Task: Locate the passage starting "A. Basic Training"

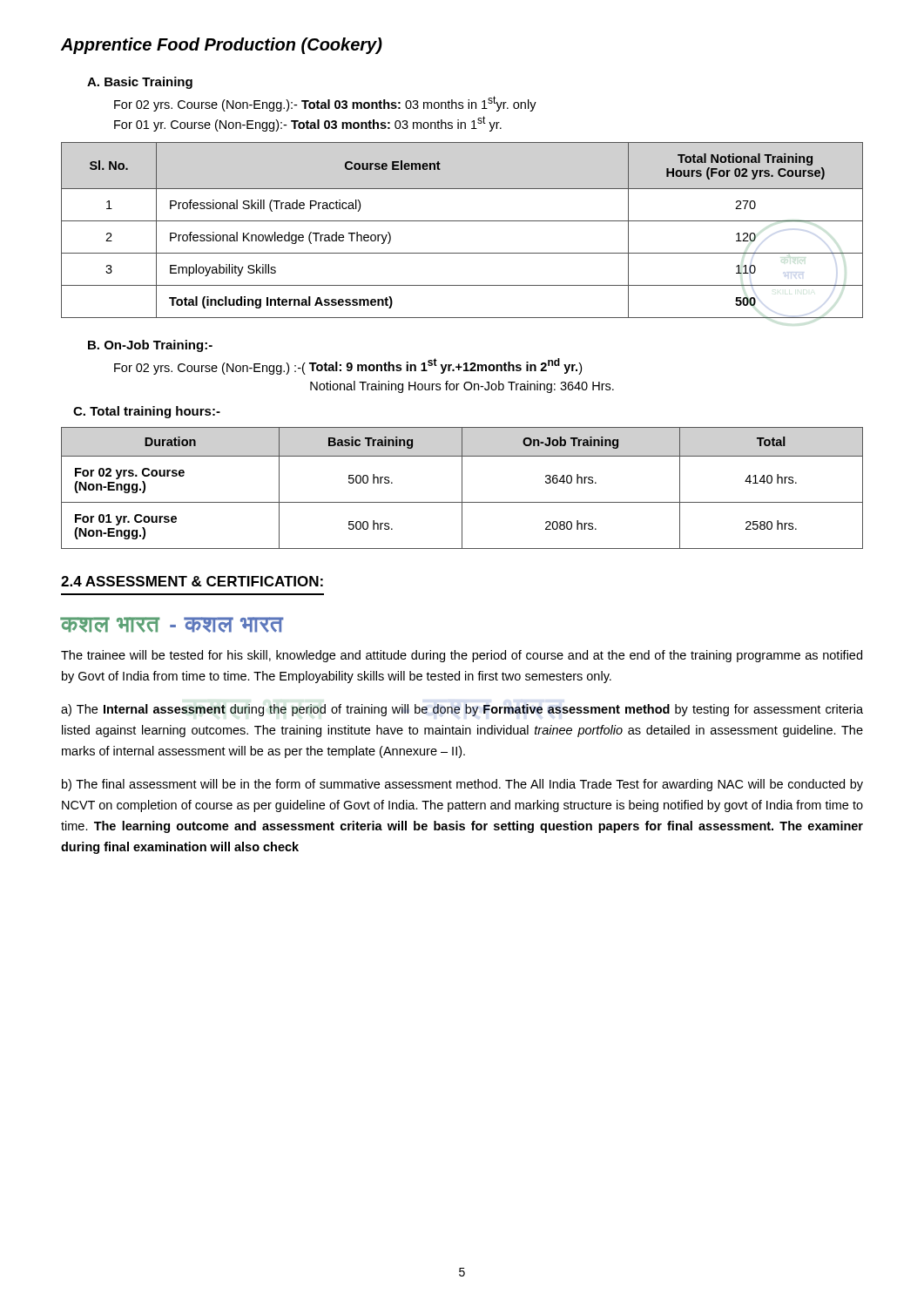Action: (140, 81)
